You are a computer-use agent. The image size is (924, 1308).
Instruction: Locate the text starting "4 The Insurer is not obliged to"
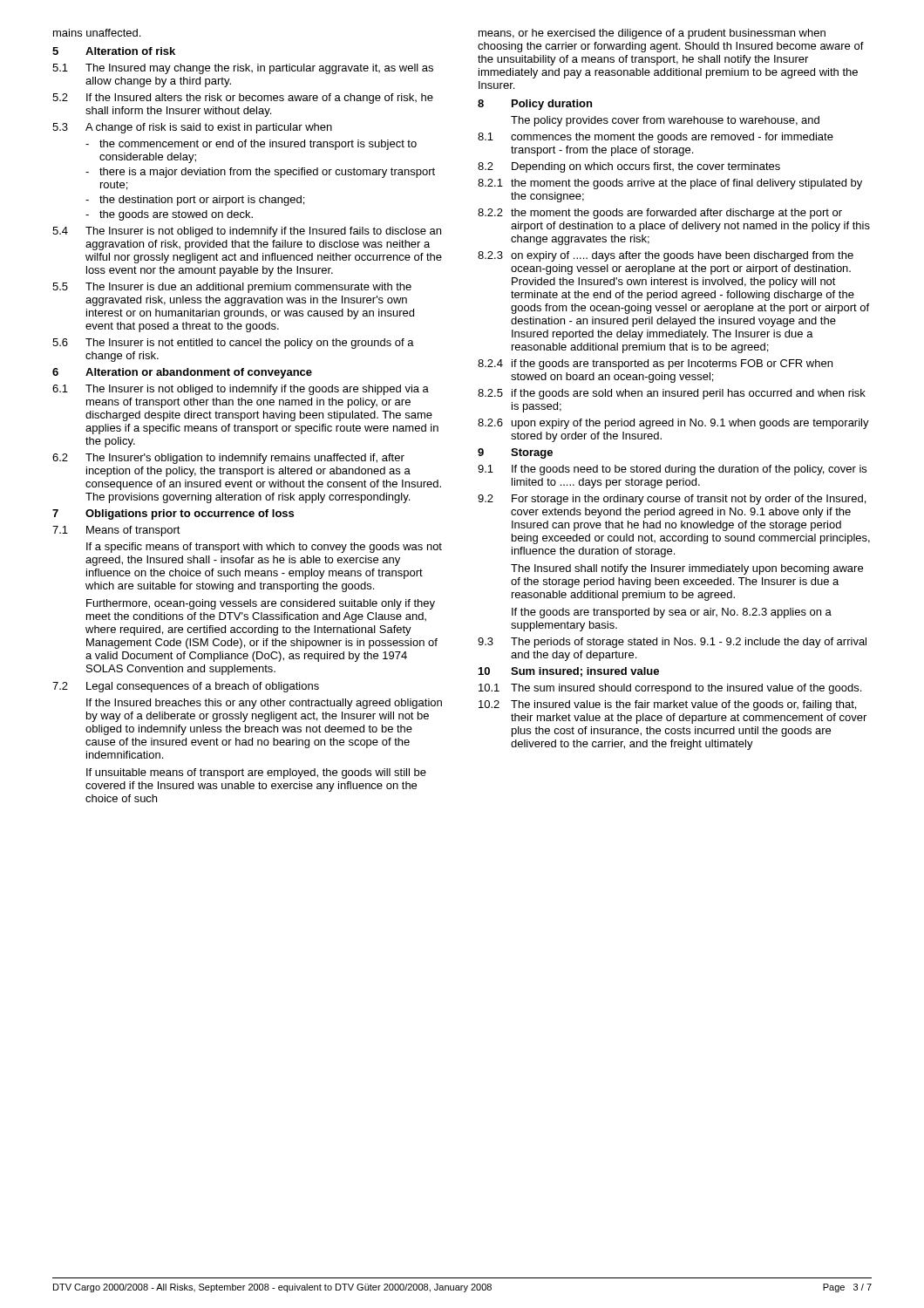248,250
